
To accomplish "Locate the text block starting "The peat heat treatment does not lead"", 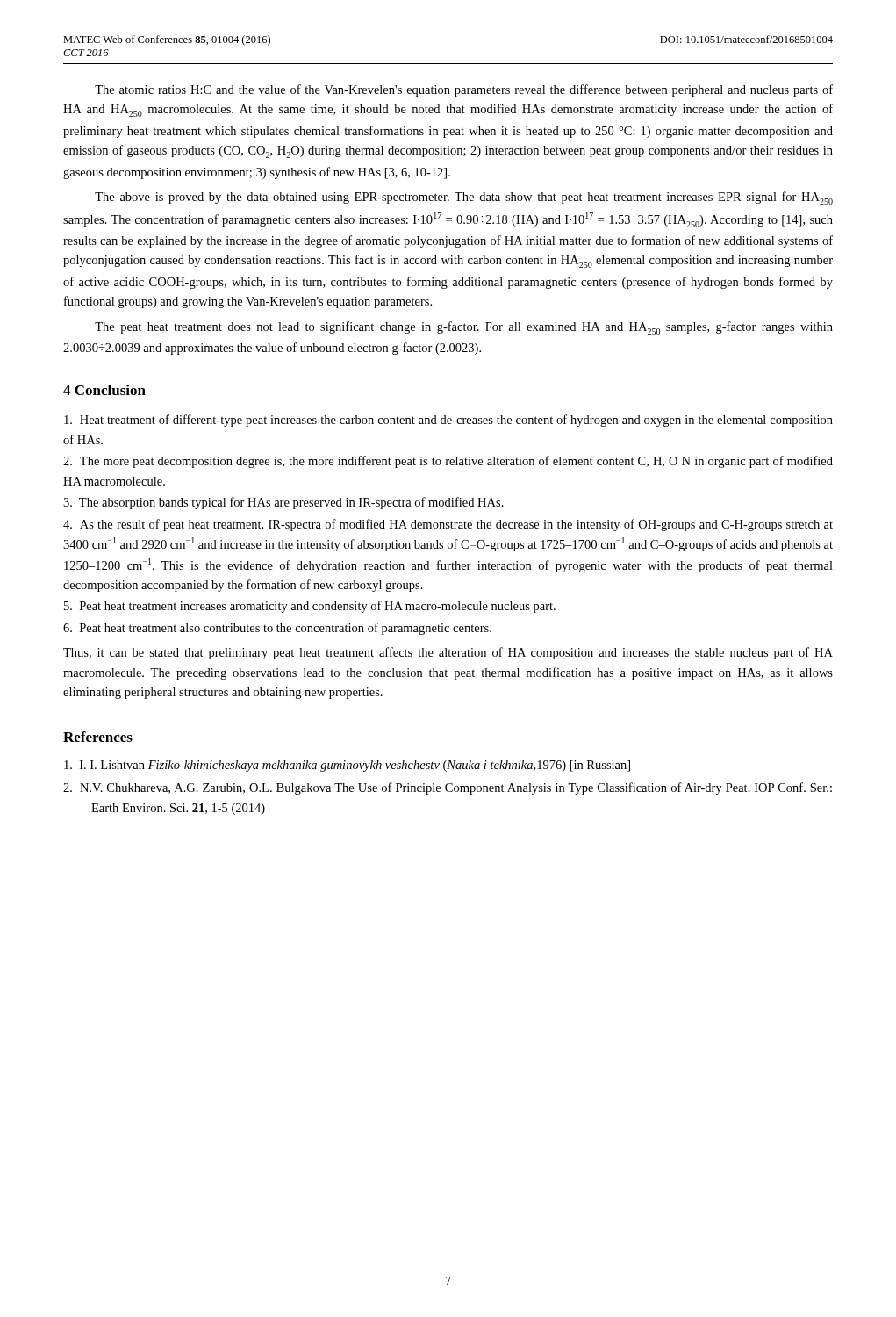I will pos(448,337).
